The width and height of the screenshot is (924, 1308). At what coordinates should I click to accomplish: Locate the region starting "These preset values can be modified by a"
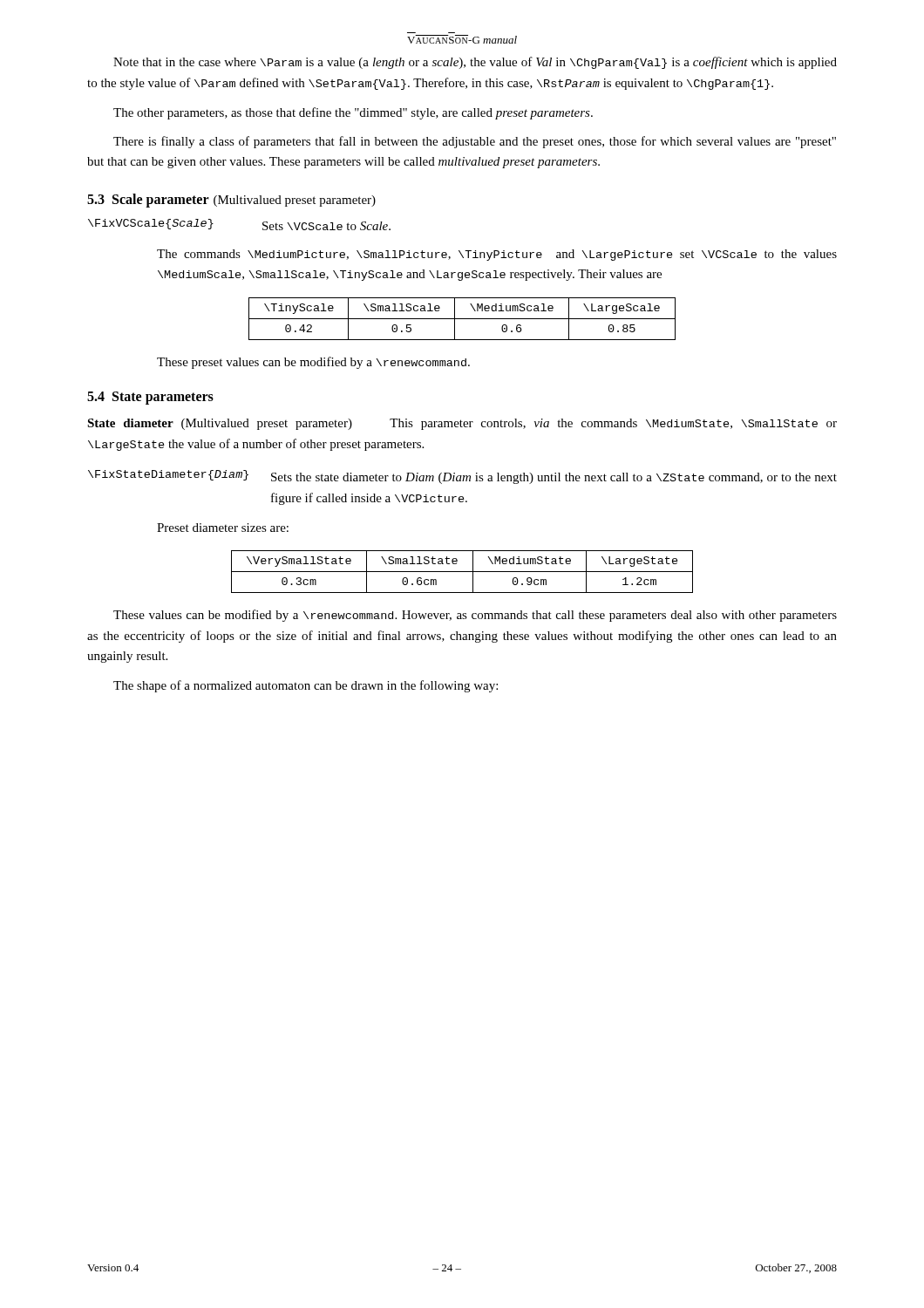point(314,363)
